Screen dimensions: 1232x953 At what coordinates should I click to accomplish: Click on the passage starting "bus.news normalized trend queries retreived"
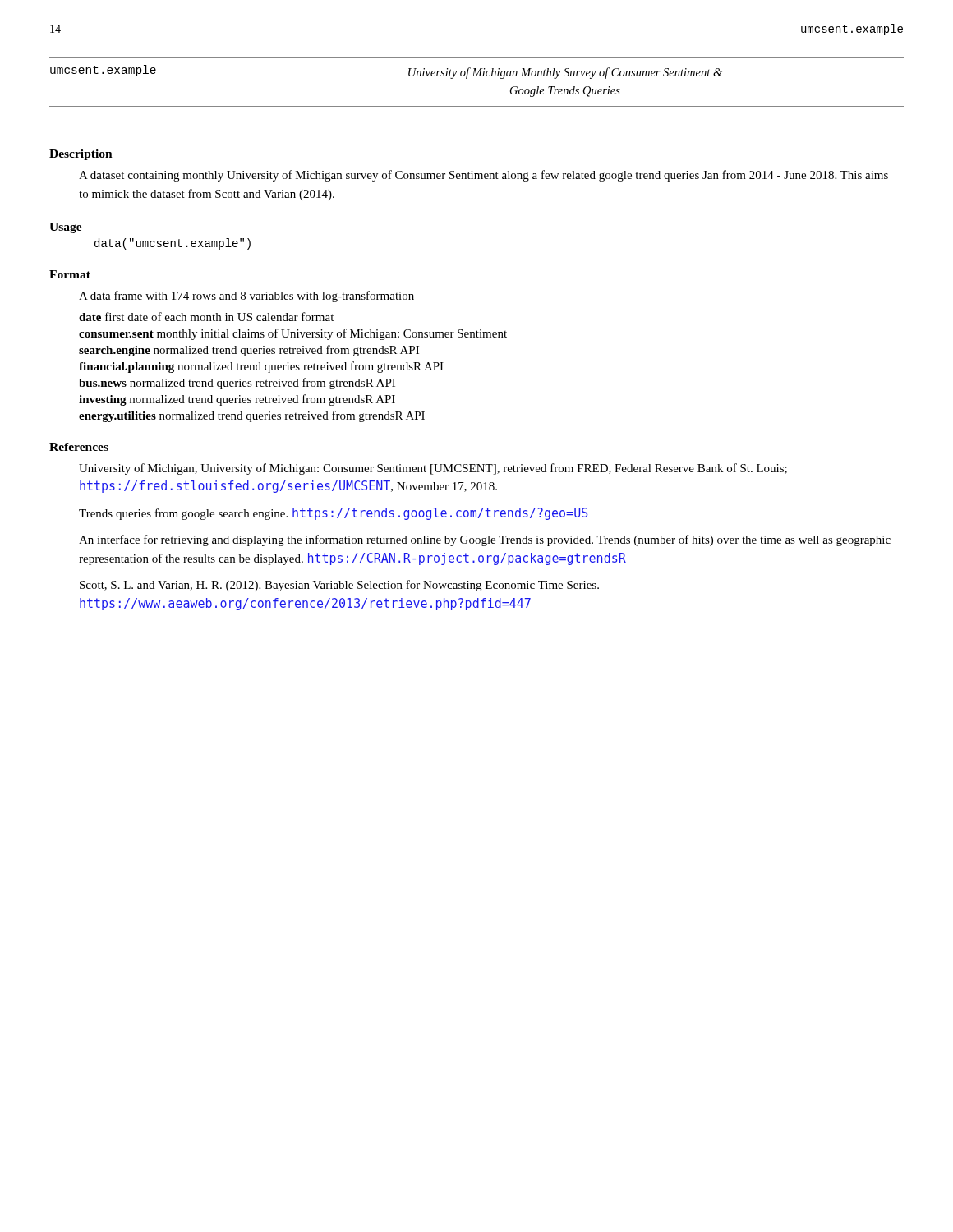tap(237, 382)
